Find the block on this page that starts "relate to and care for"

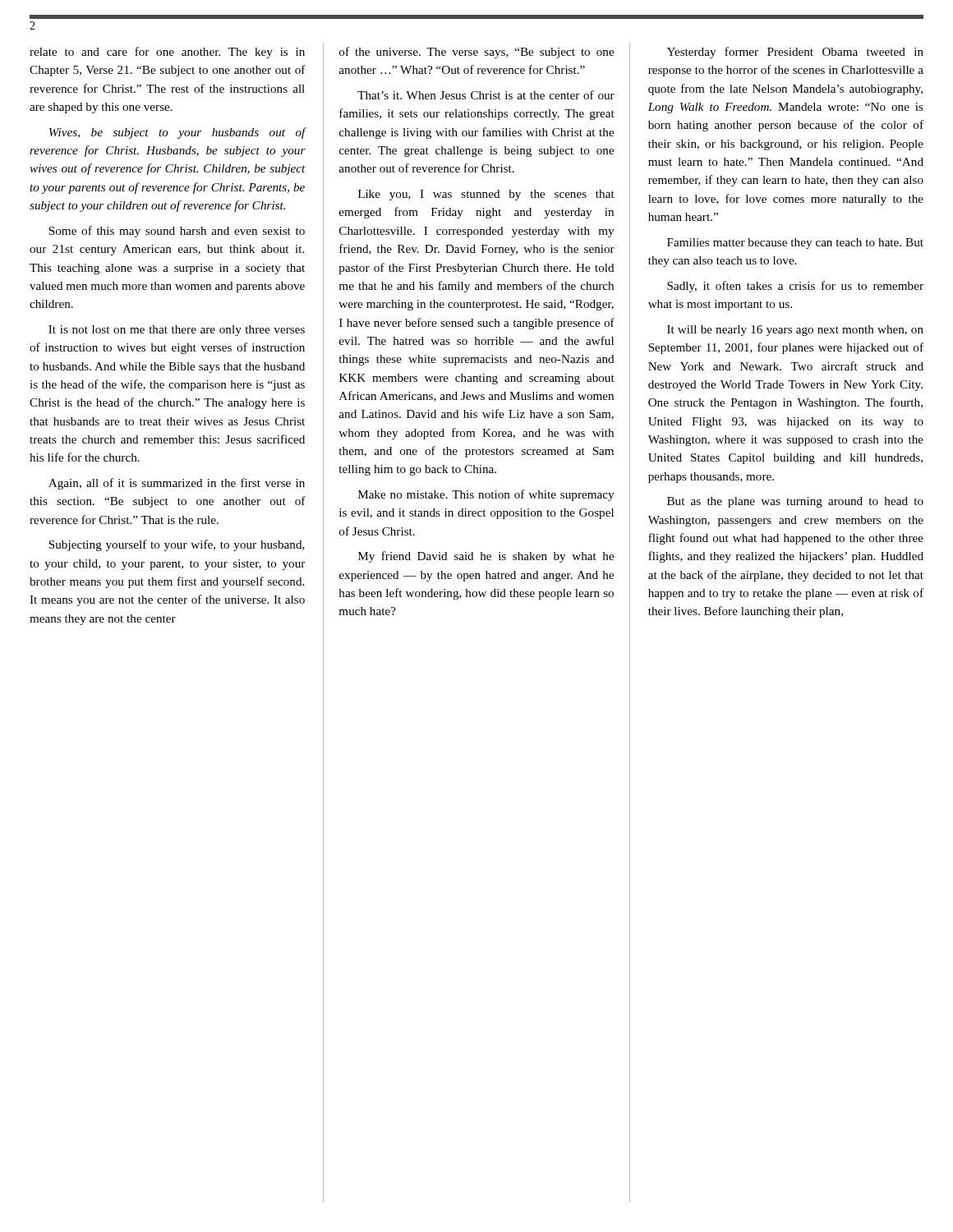click(167, 335)
